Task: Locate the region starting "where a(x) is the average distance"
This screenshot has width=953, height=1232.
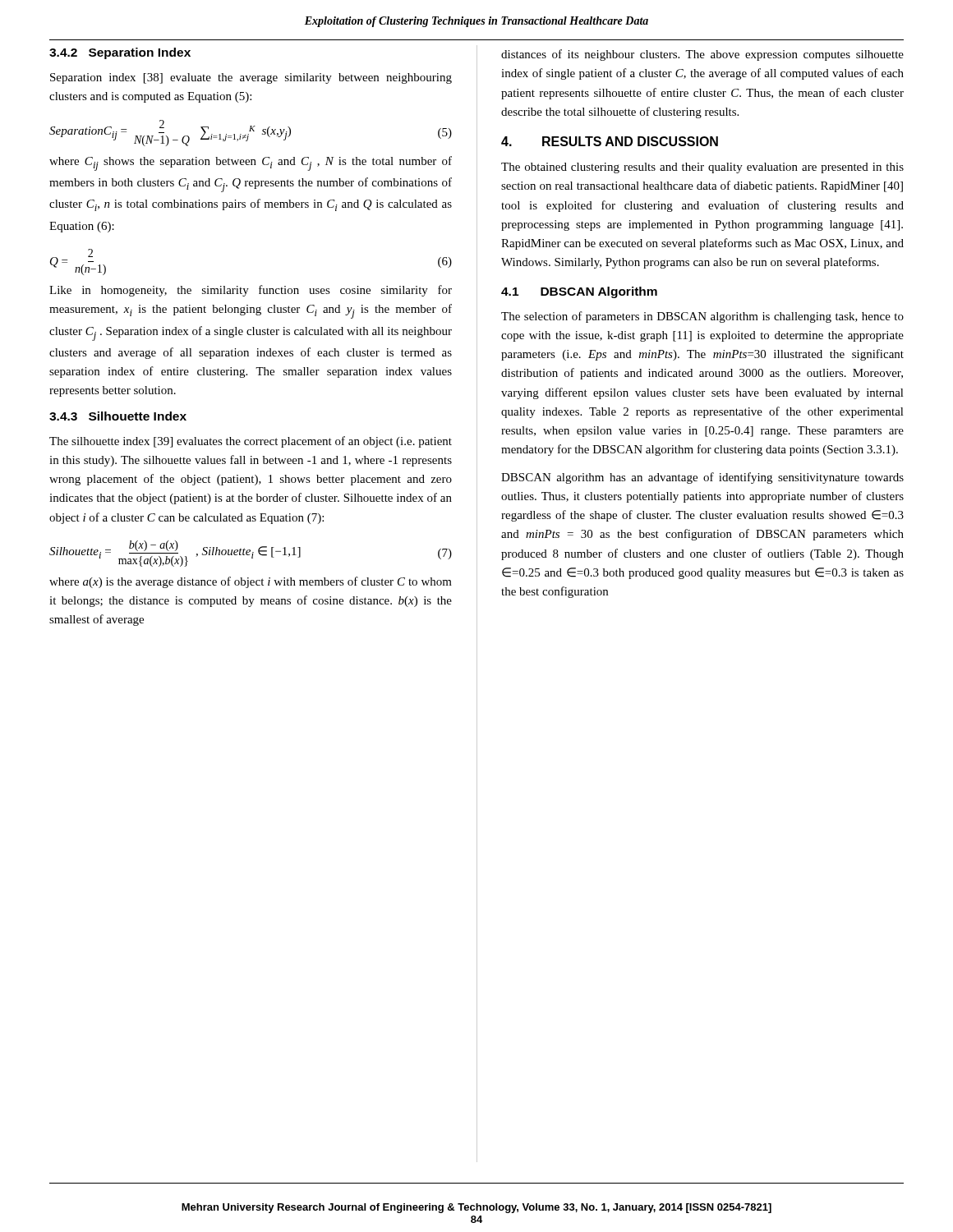Action: click(251, 601)
